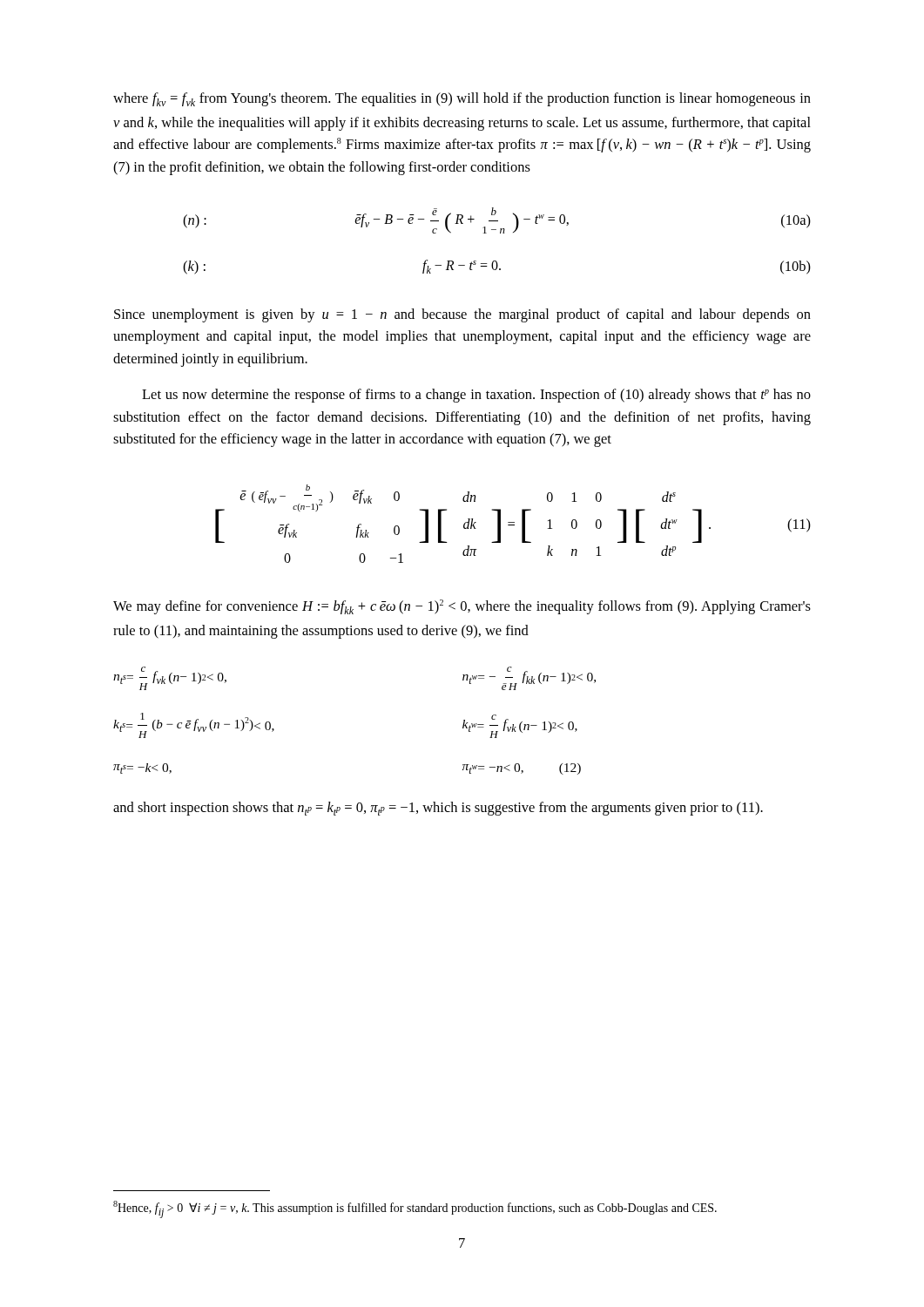Viewport: 924px width, 1307px height.
Task: Find the formula that reads "(n) : ēfv − B − ē"
Action: tap(497, 221)
